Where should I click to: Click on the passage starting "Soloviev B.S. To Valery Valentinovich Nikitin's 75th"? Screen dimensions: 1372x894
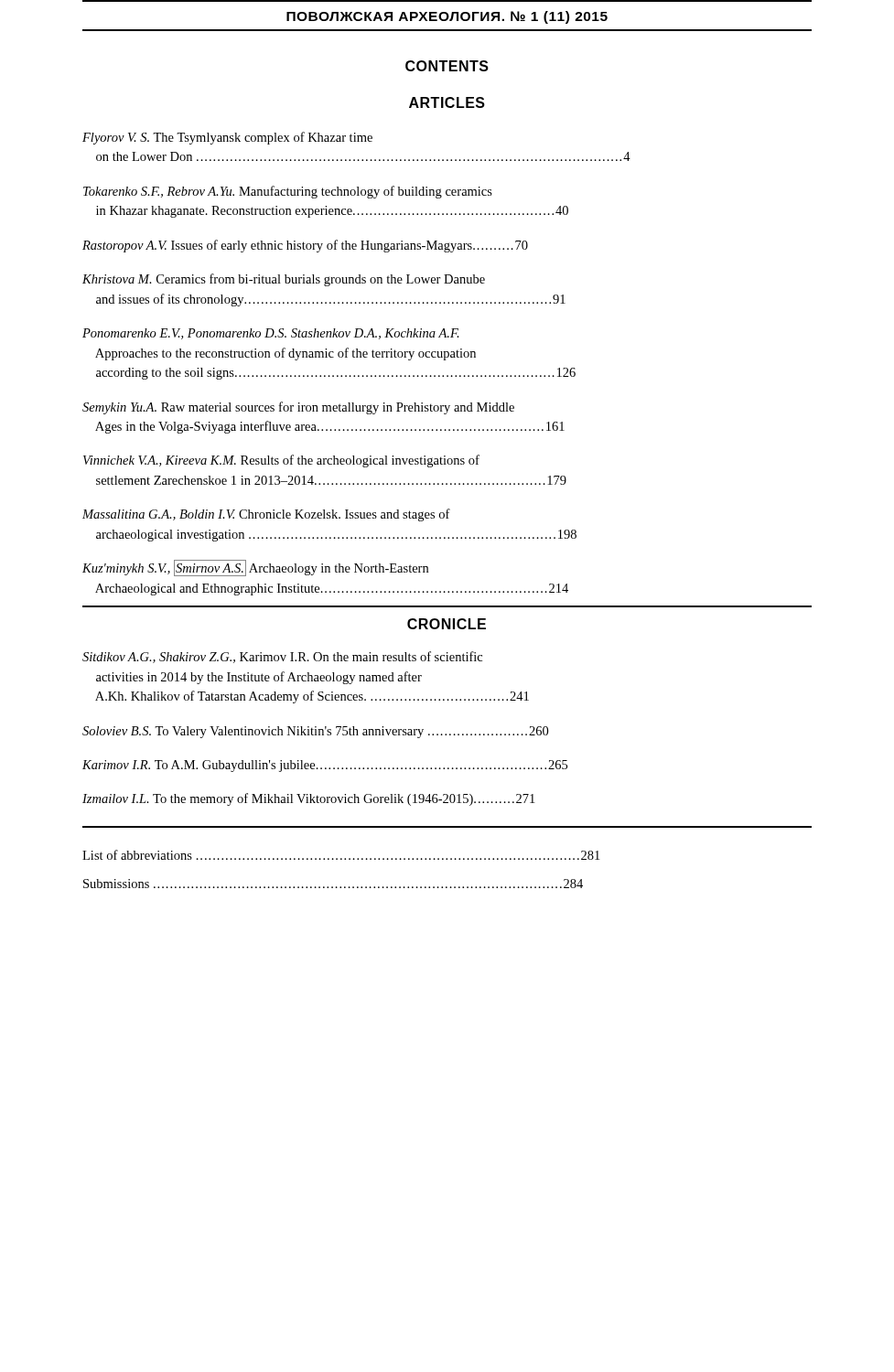(x=316, y=730)
